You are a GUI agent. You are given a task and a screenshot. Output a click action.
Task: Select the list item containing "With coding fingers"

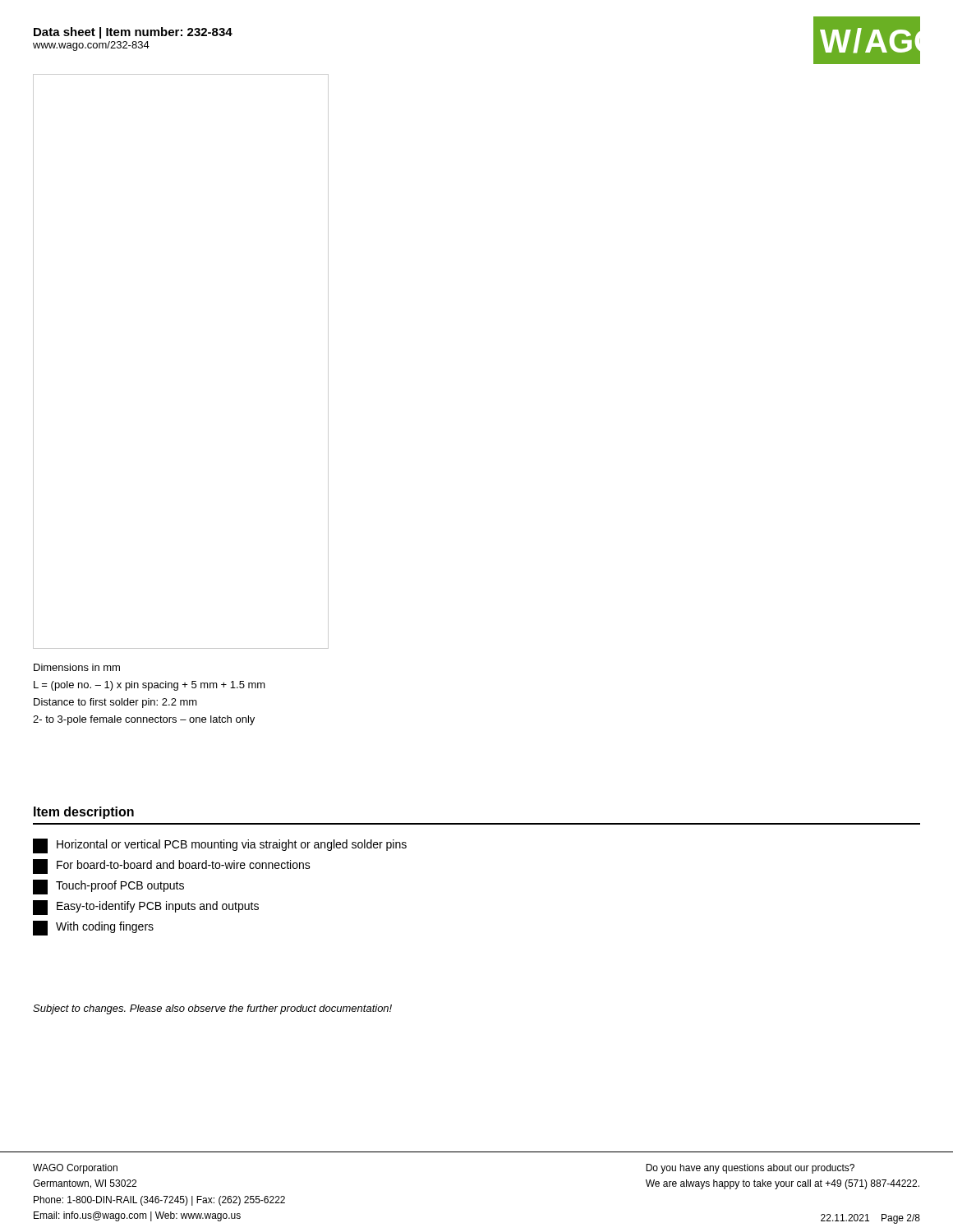click(x=93, y=928)
